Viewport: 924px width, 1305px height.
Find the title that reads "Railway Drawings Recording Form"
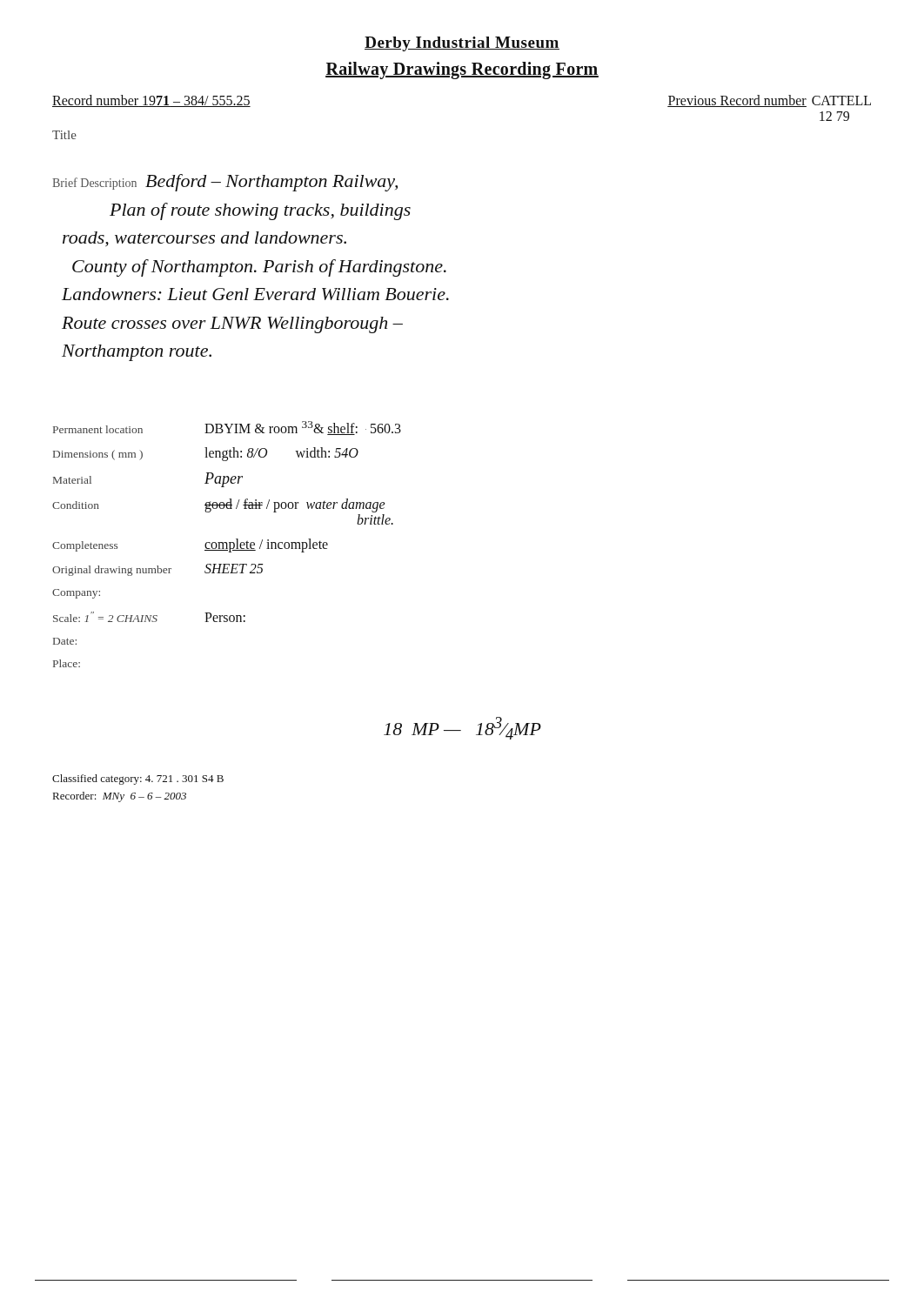pyautogui.click(x=462, y=69)
